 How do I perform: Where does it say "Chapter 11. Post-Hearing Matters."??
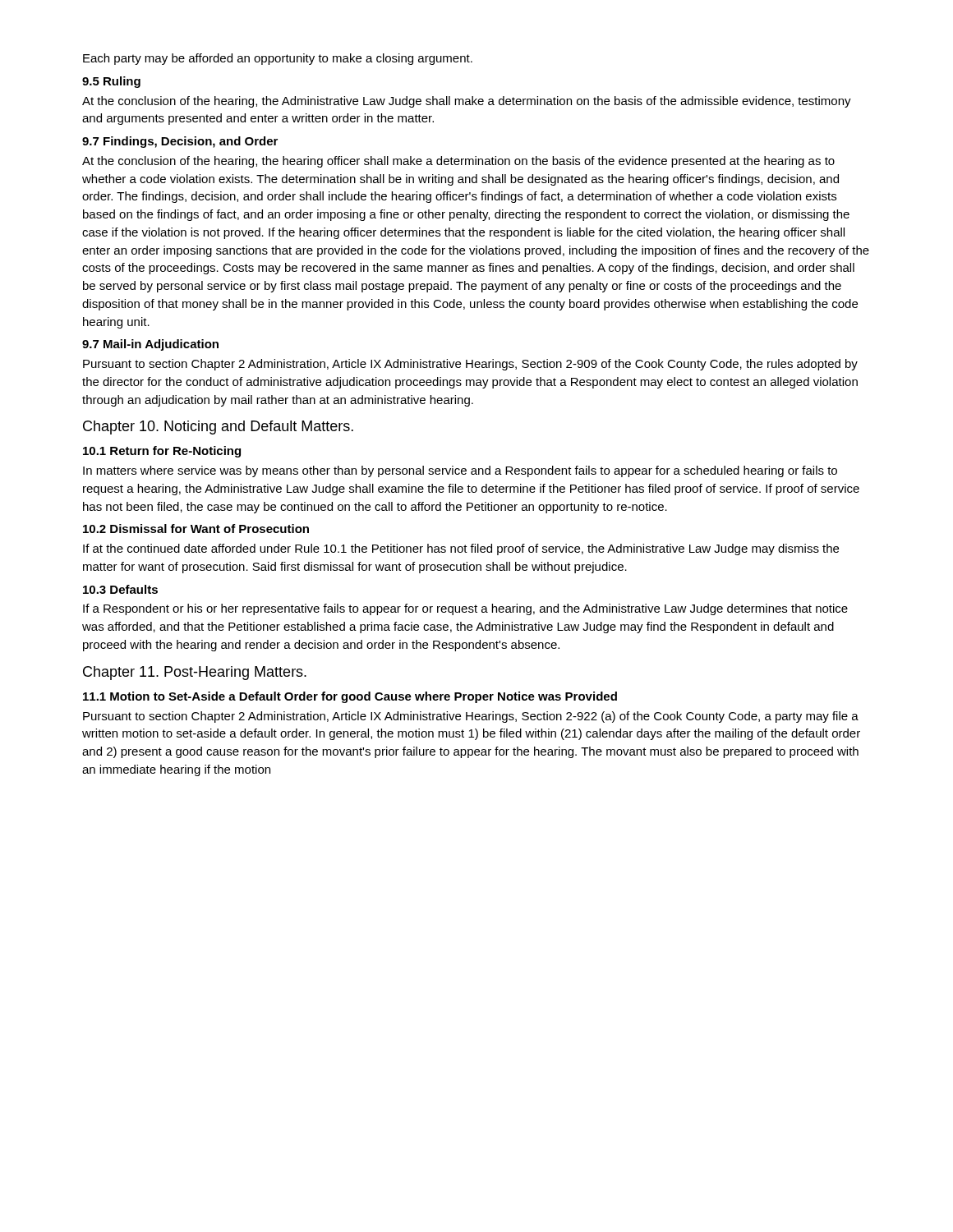tap(195, 673)
